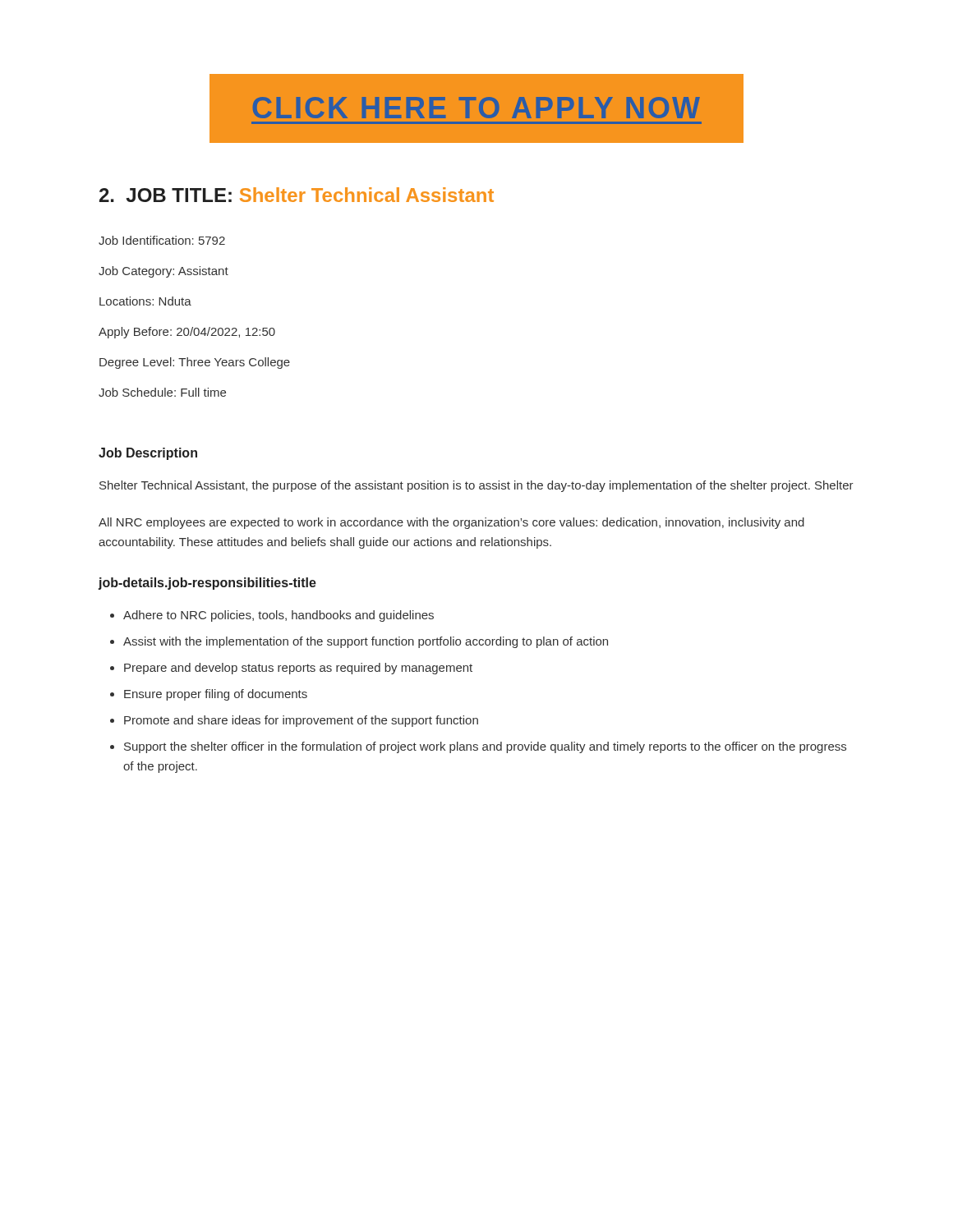Click on the text that reads "Job Category: Assistant"
953x1232 pixels.
(x=163, y=272)
